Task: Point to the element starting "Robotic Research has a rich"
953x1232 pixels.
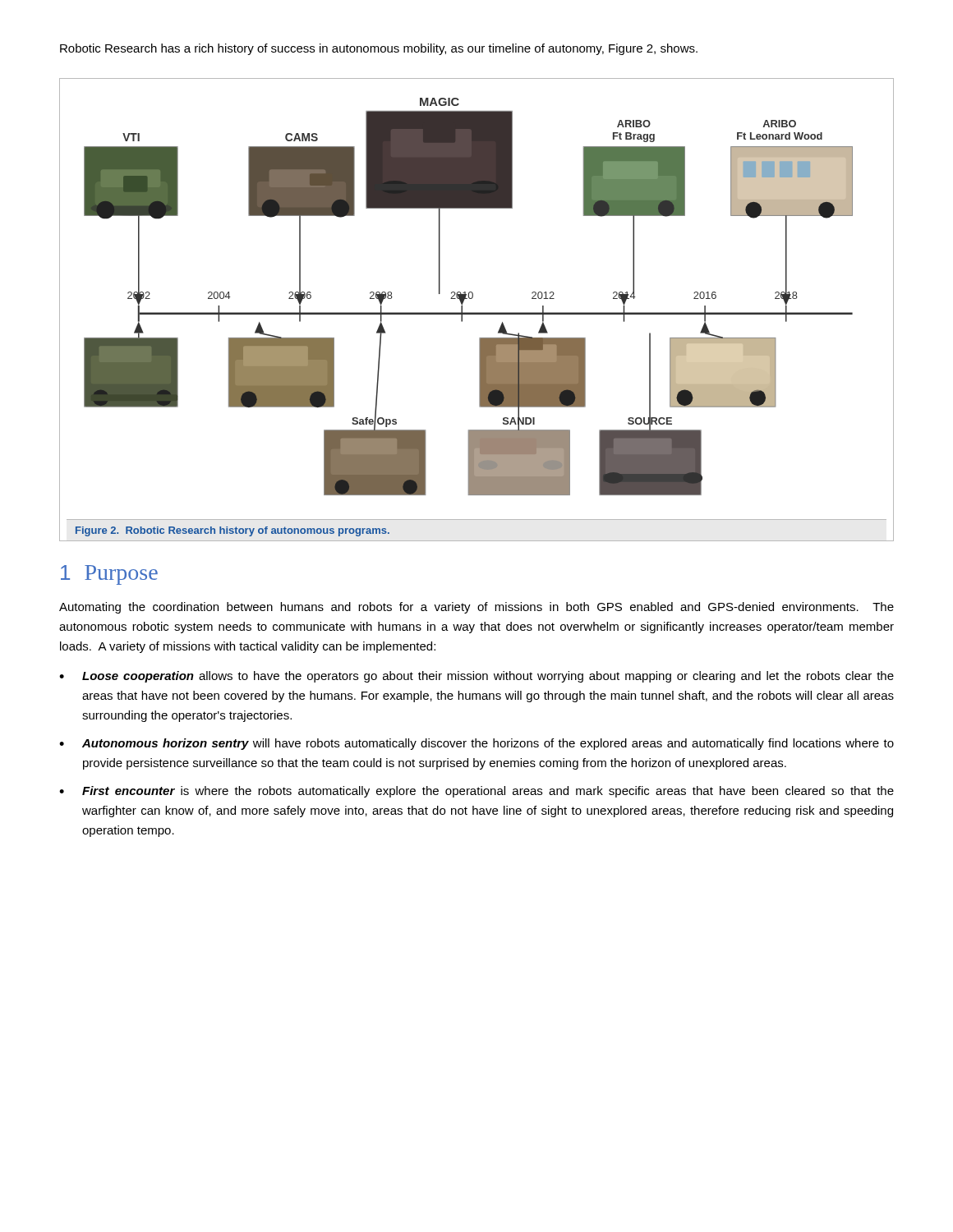Action: [379, 48]
